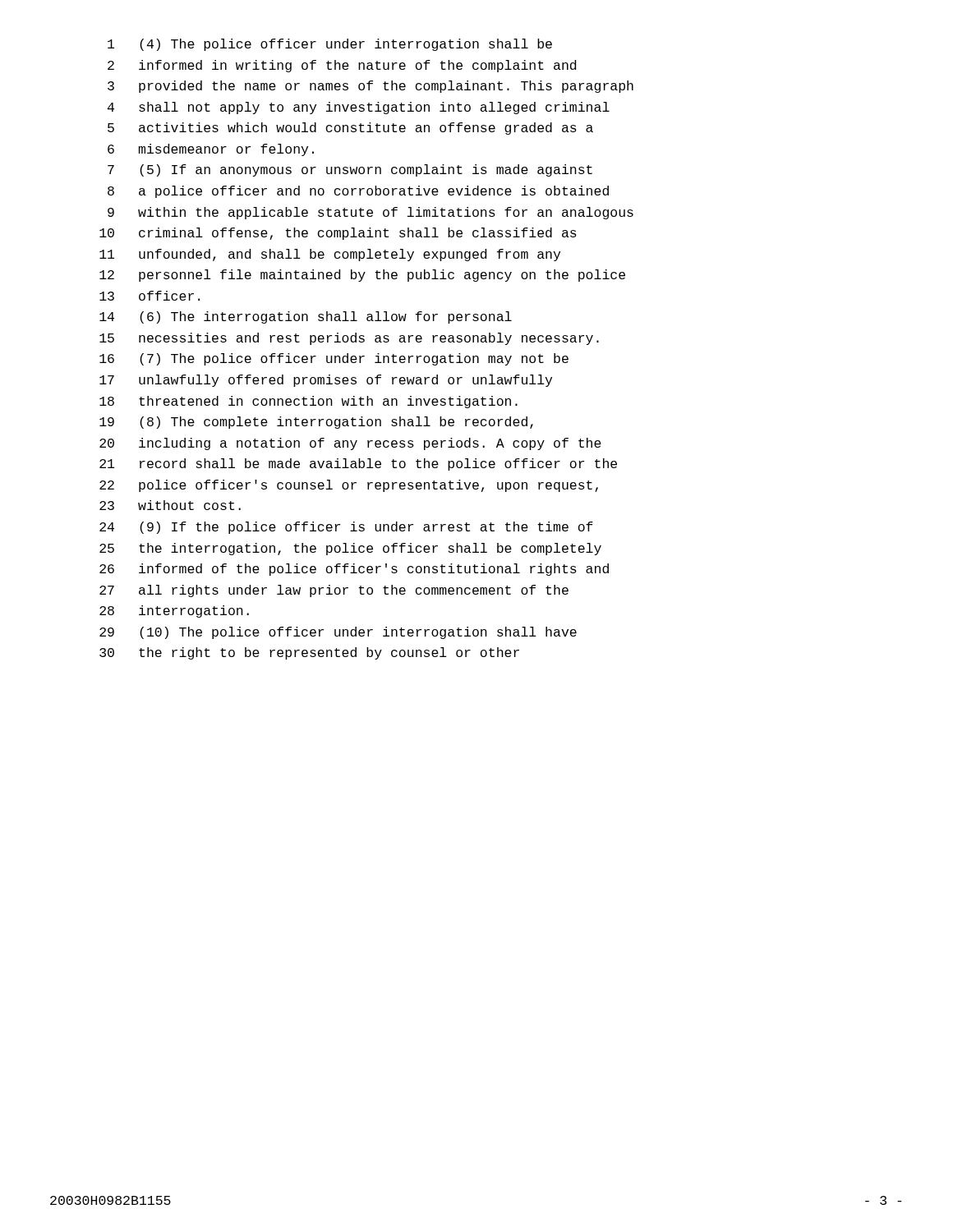953x1232 pixels.
Task: Find the list item with the text "9 within the applicable statute"
Action: tap(476, 213)
